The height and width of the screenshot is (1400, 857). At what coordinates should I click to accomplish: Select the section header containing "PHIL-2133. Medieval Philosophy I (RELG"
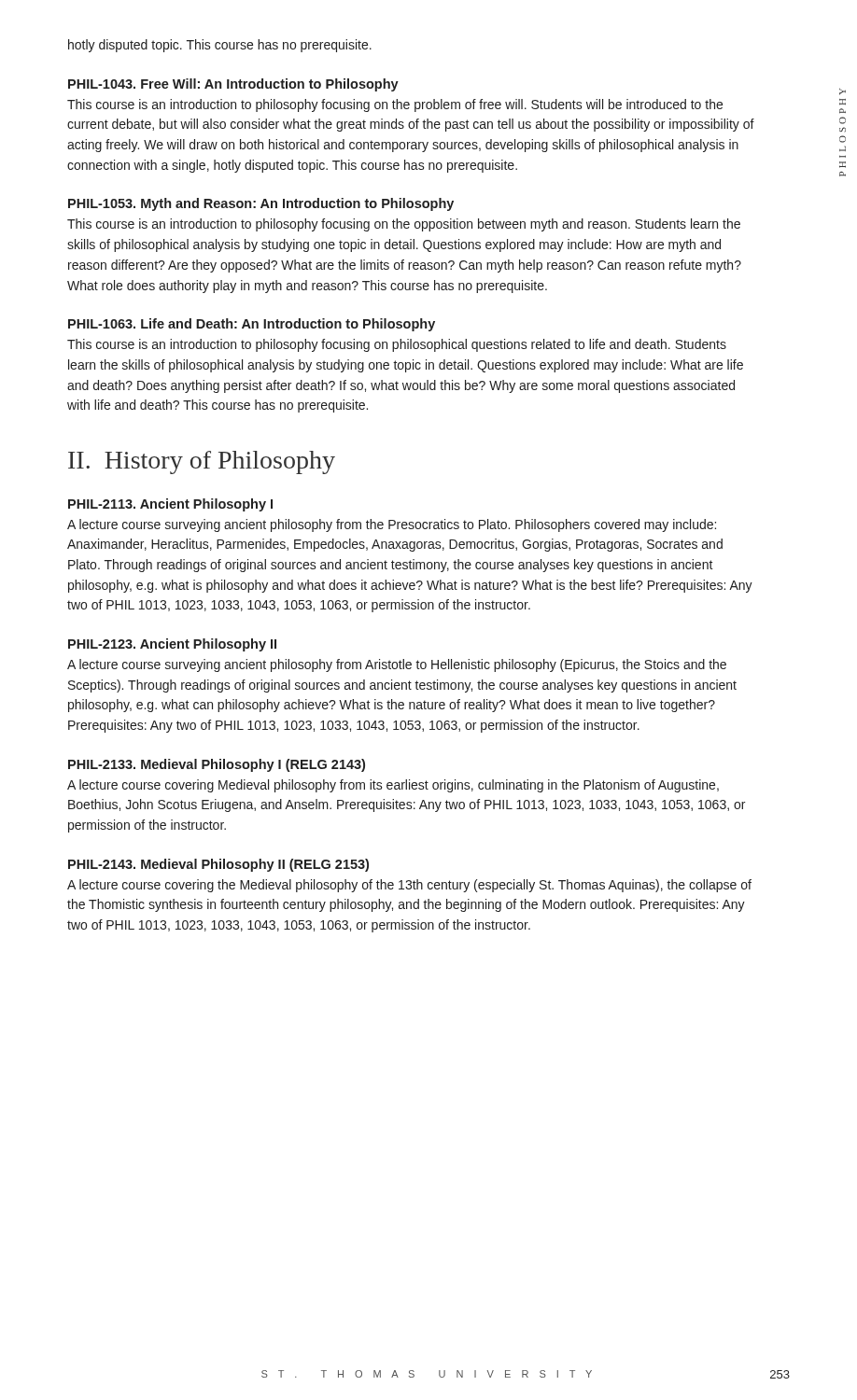pos(217,765)
